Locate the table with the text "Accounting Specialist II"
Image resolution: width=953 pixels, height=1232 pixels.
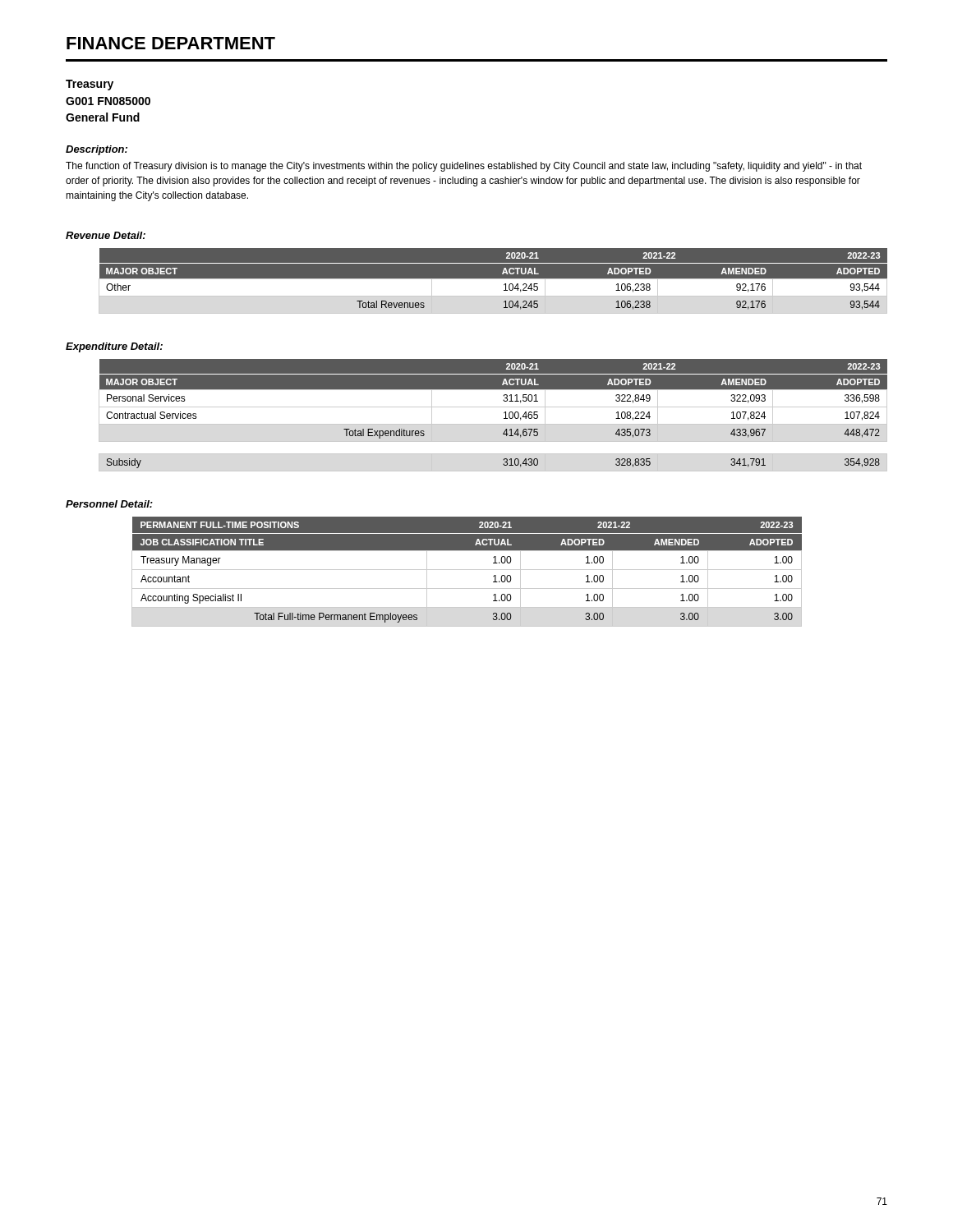click(x=493, y=571)
